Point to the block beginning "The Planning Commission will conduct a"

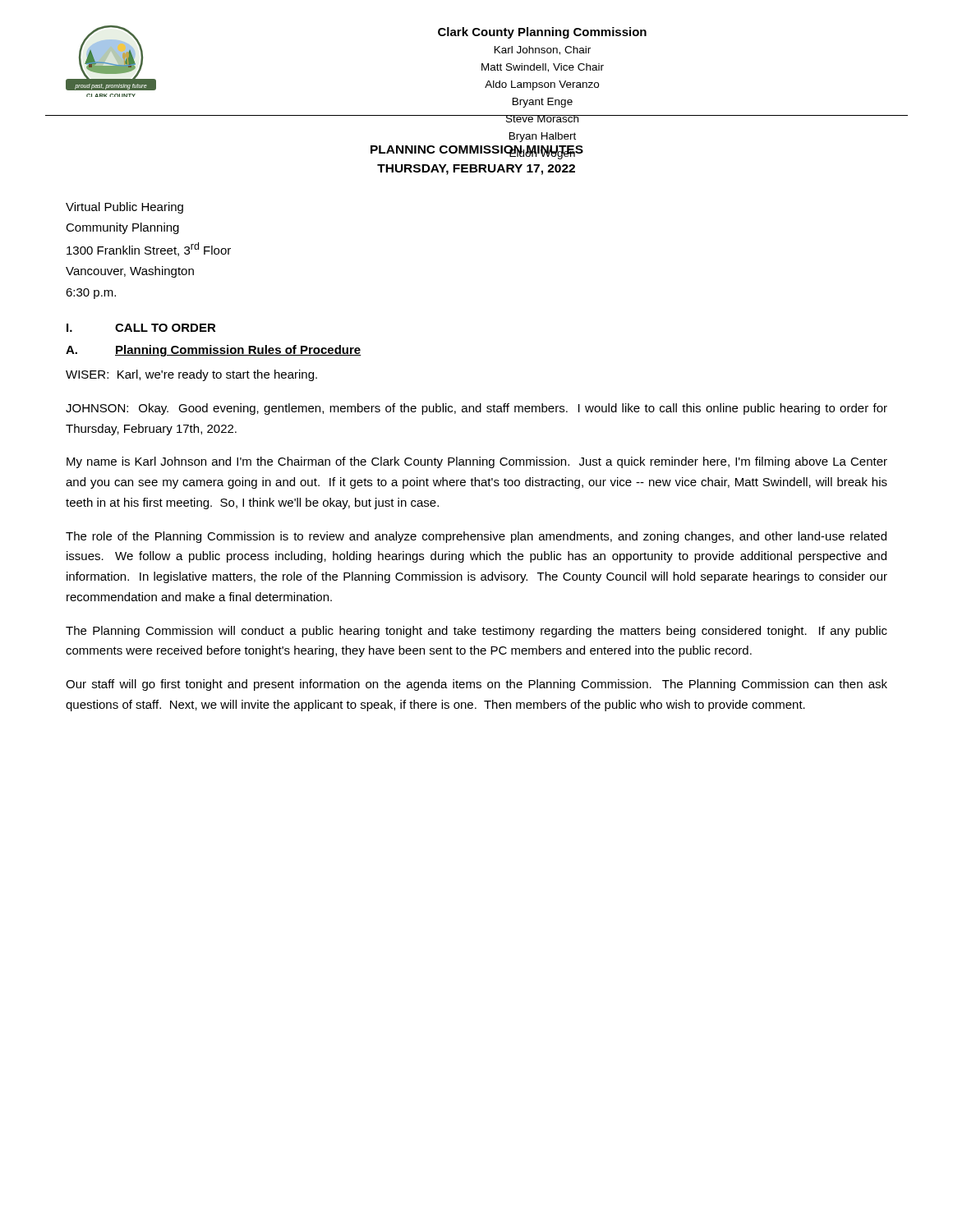click(476, 640)
